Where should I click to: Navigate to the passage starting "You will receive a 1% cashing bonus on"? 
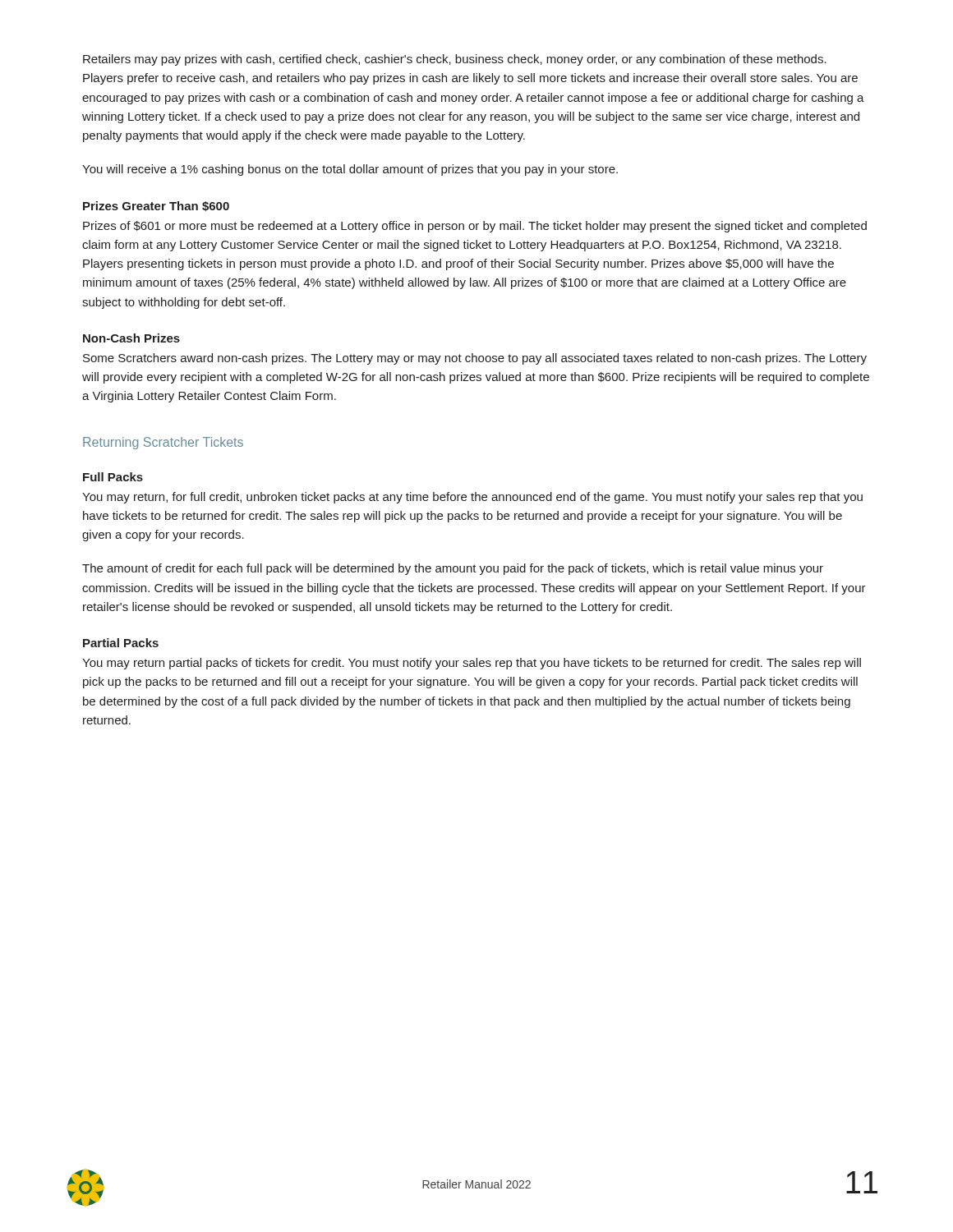click(350, 169)
